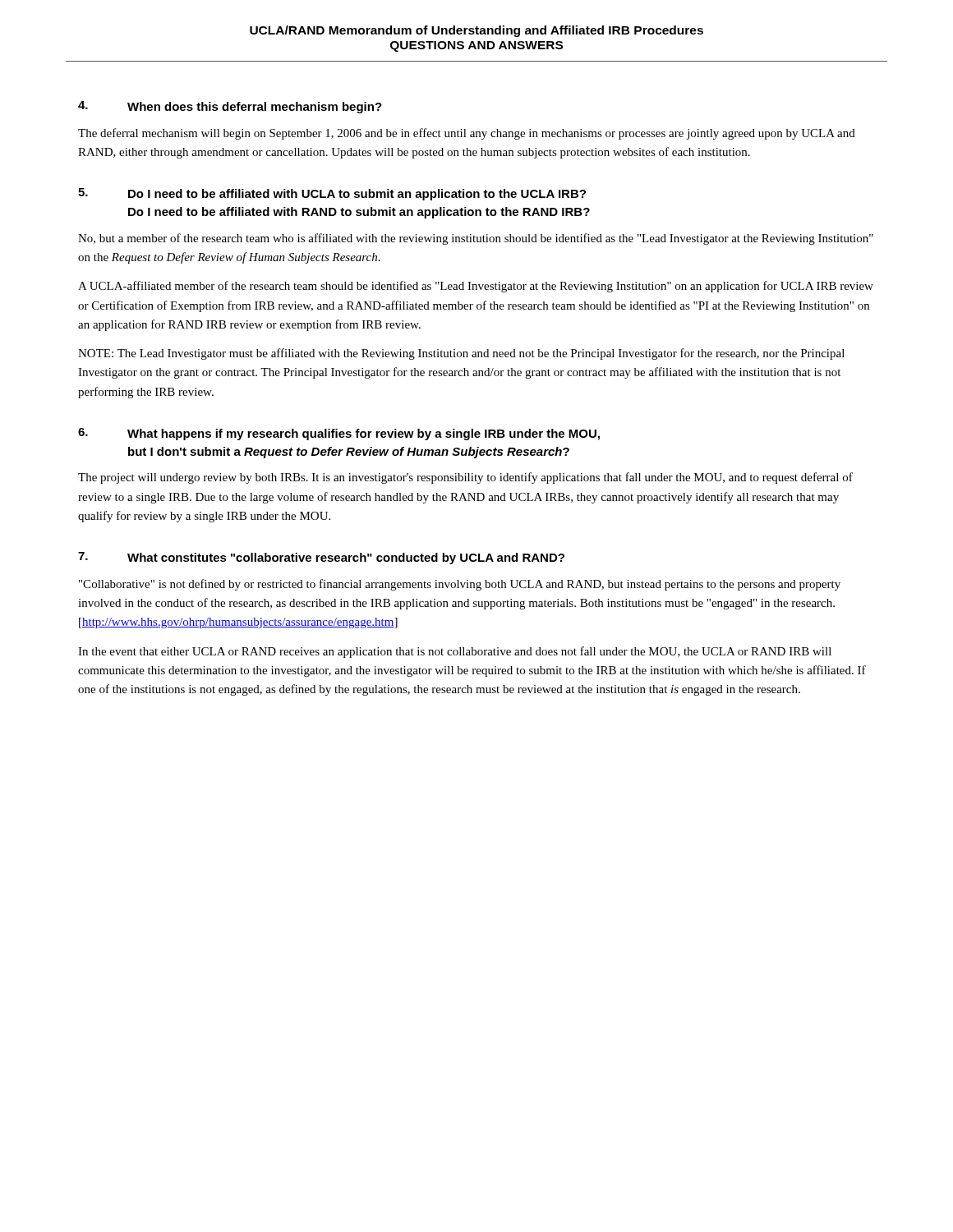Point to the block starting "4. When does this deferral mechanism begin?"
This screenshot has width=953, height=1232.
pos(230,107)
